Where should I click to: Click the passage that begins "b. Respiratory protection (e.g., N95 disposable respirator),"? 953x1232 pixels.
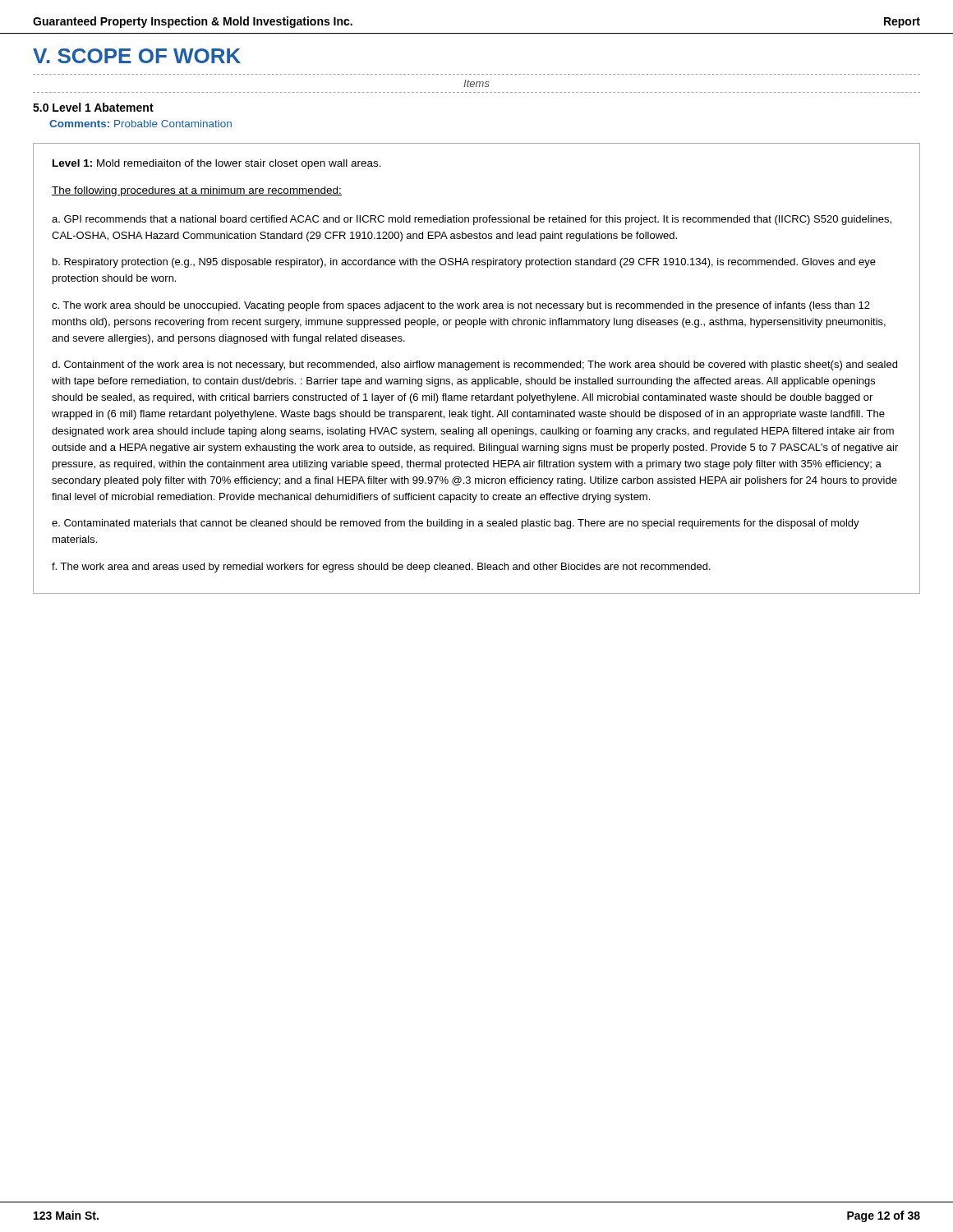[464, 270]
